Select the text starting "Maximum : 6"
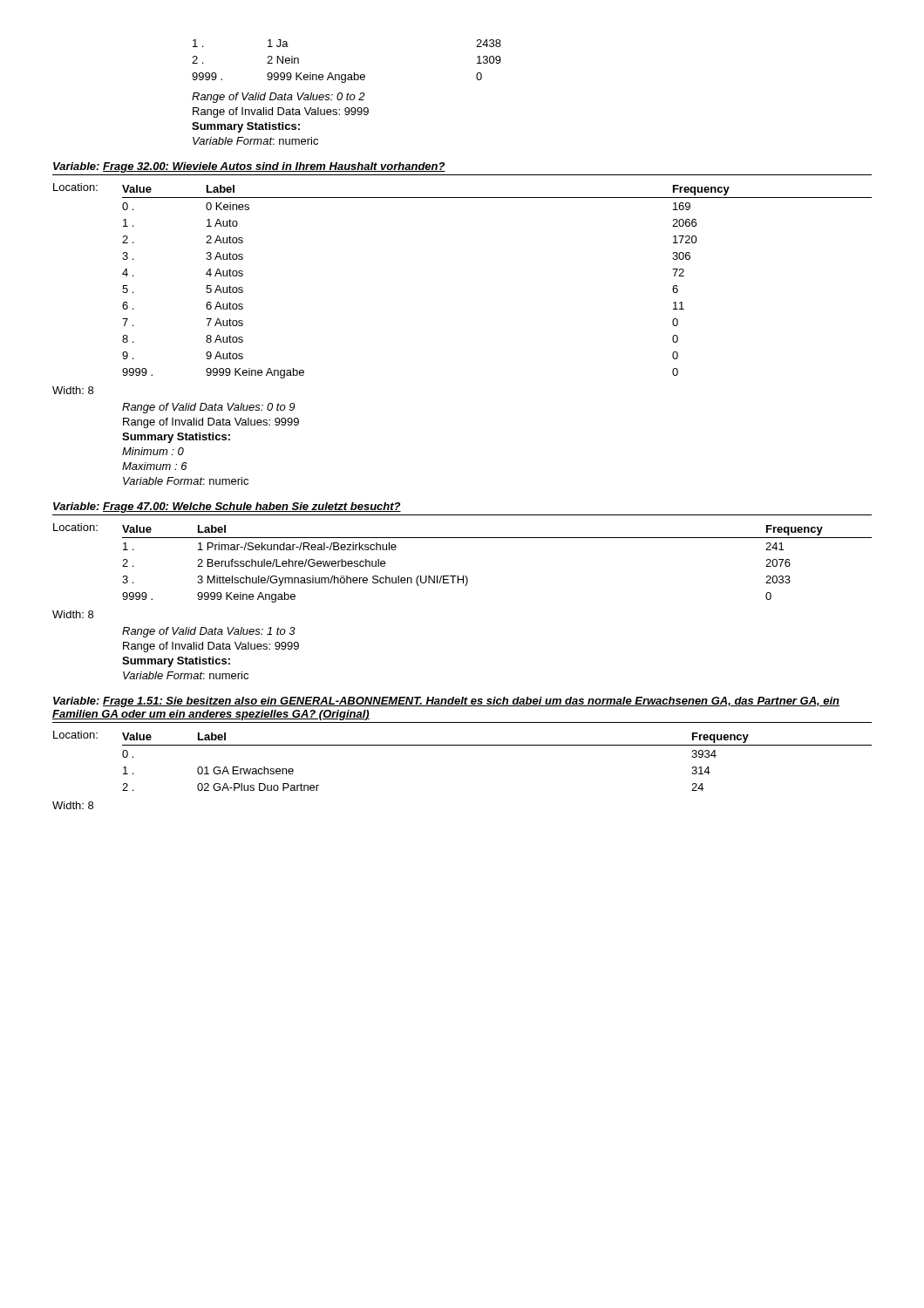The height and width of the screenshot is (1308, 924). pyautogui.click(x=154, y=466)
